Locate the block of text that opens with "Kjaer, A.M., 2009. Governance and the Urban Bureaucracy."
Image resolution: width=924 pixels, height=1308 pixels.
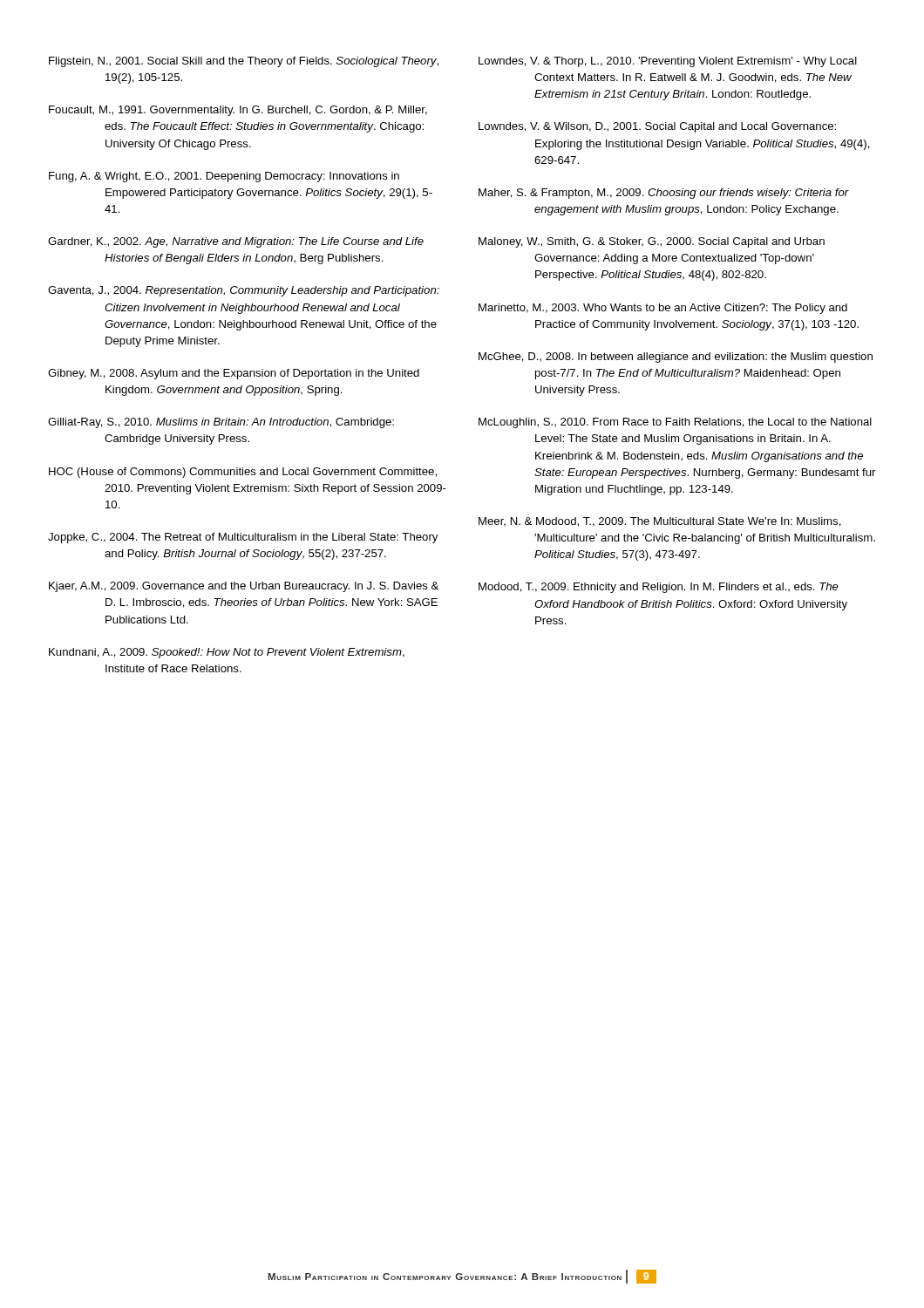[243, 602]
